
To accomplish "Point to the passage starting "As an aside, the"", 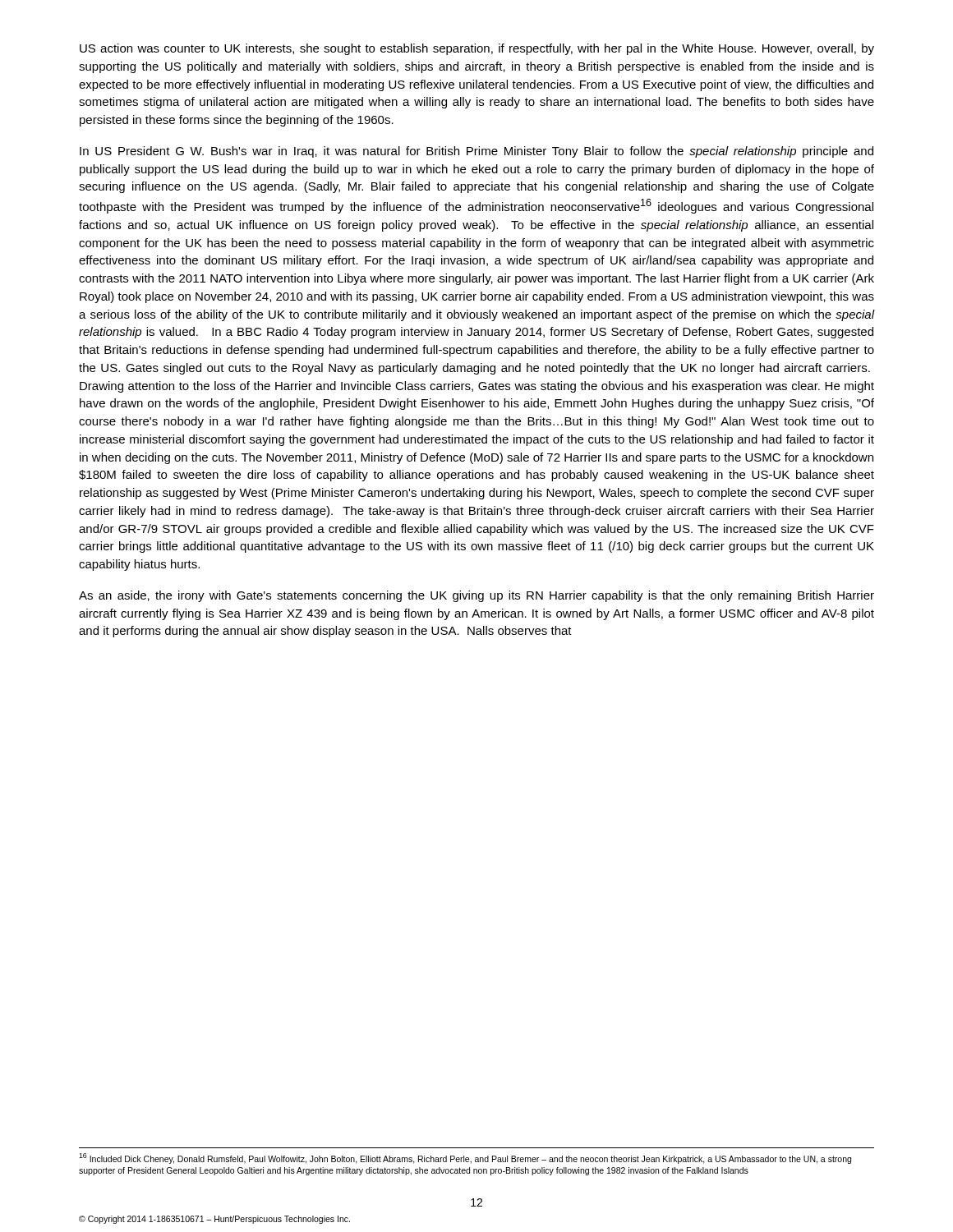I will coord(476,613).
